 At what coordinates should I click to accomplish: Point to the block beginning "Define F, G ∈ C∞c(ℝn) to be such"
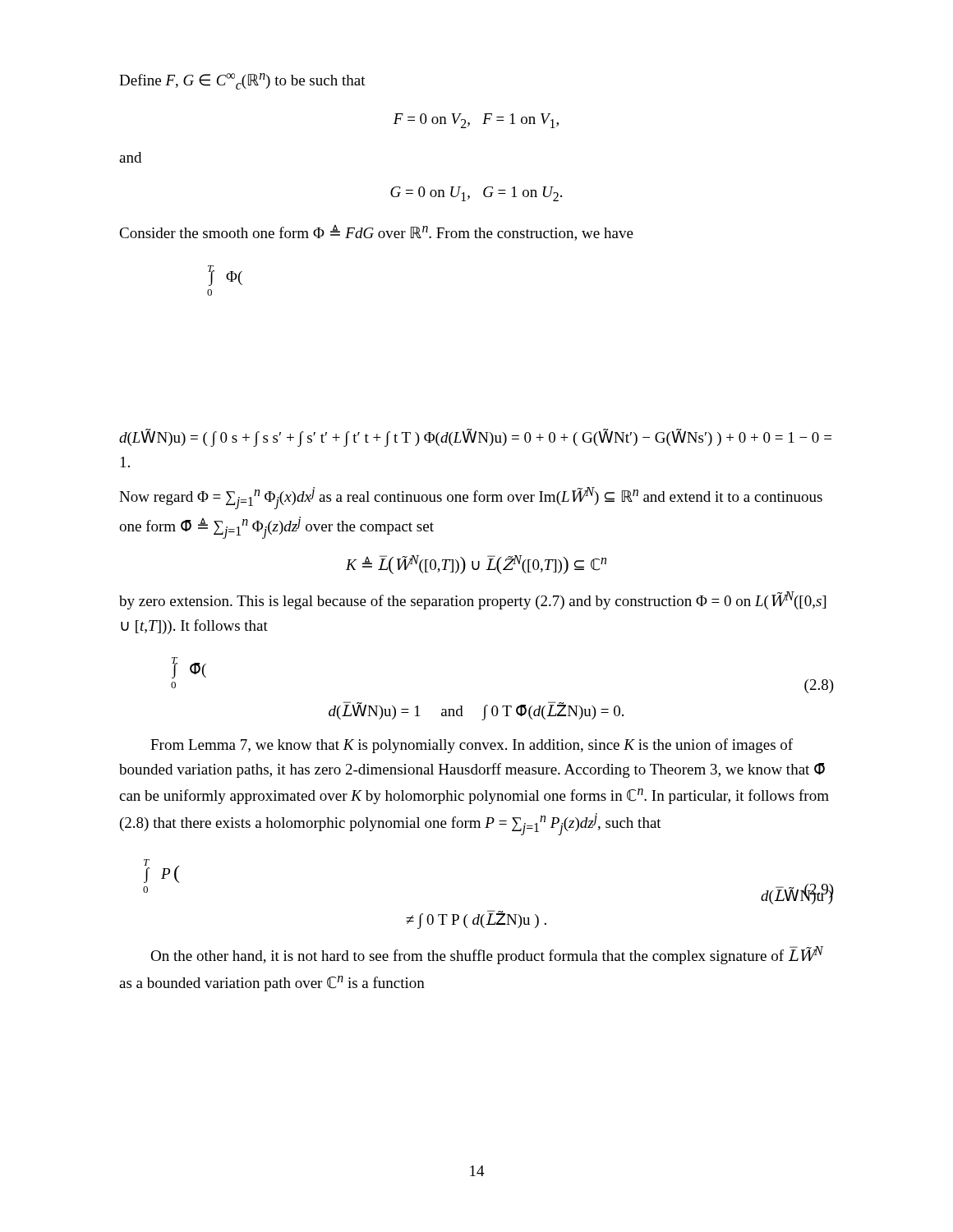242,80
